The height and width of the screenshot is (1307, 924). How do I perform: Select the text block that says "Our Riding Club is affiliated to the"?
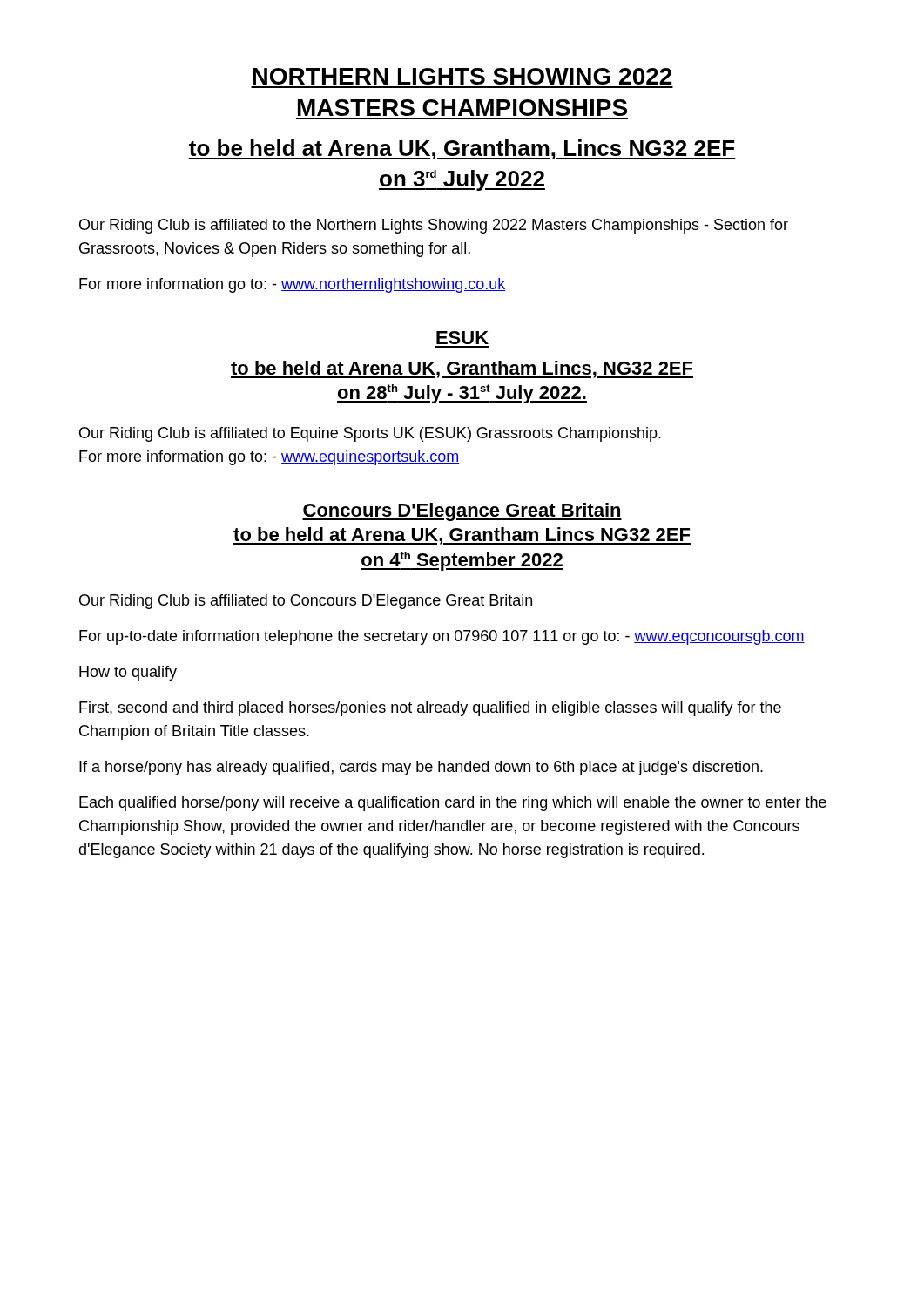[433, 237]
